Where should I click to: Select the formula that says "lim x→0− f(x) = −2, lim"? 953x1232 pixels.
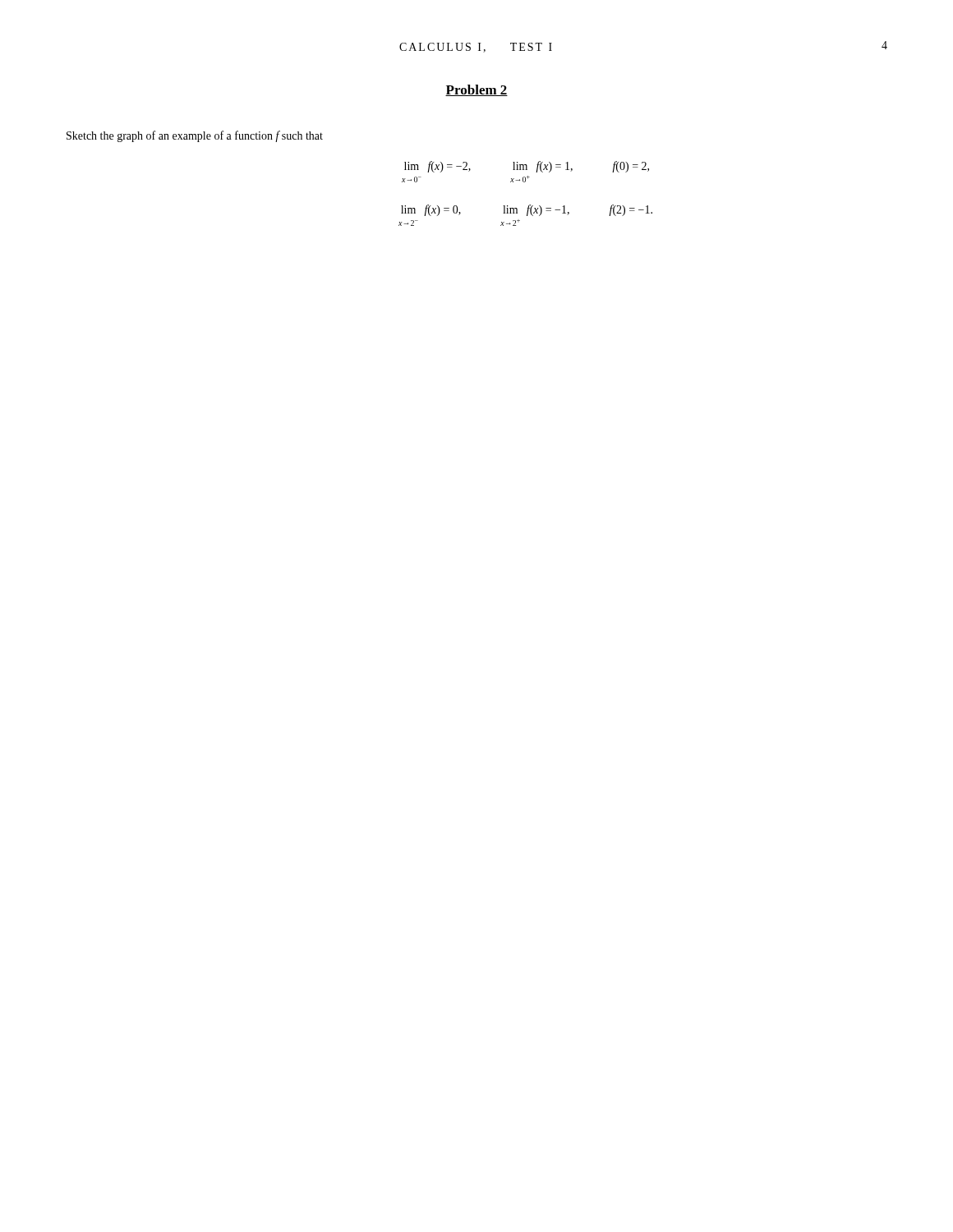pyautogui.click(x=526, y=172)
